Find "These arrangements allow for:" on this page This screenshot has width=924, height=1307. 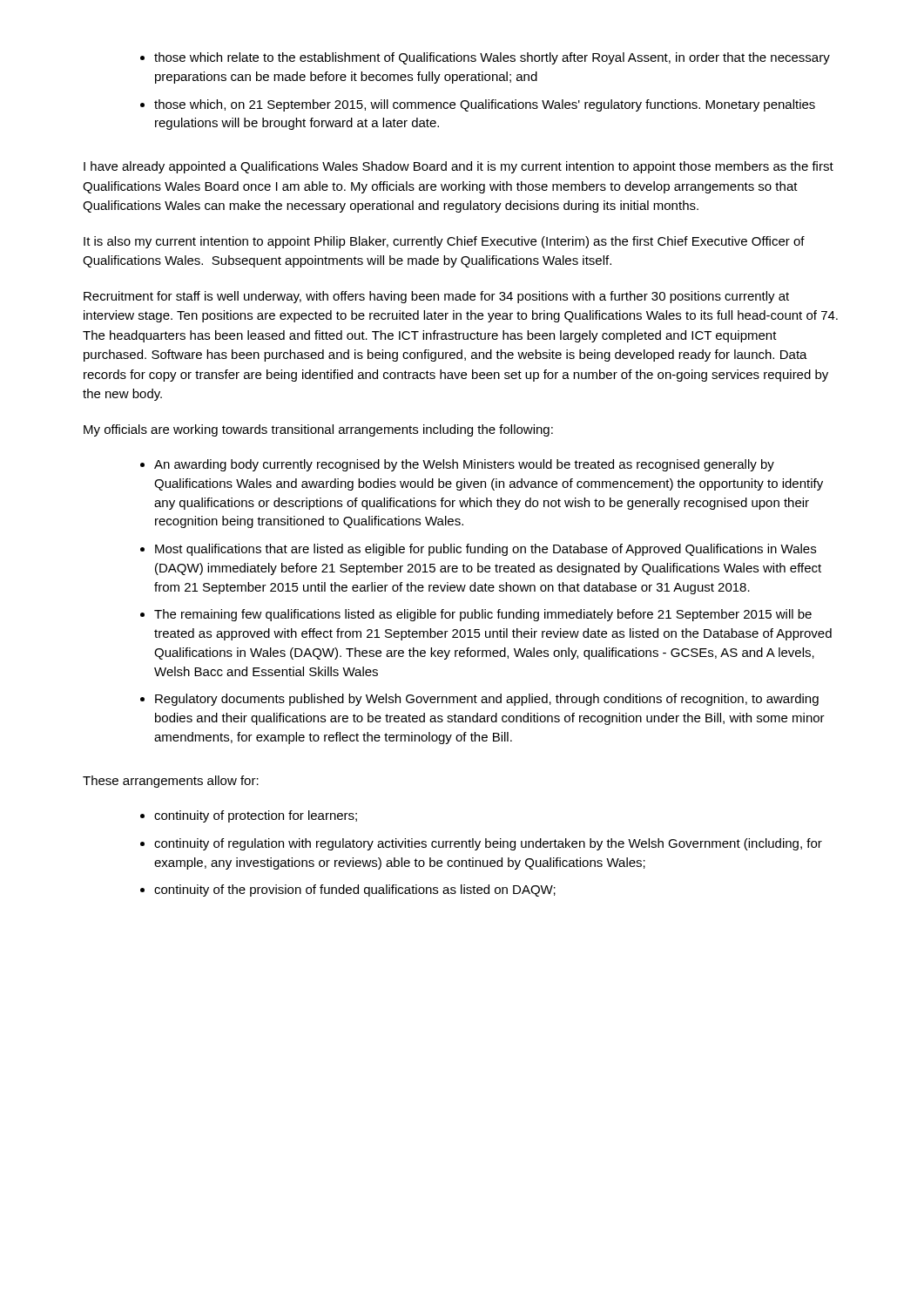tap(171, 780)
